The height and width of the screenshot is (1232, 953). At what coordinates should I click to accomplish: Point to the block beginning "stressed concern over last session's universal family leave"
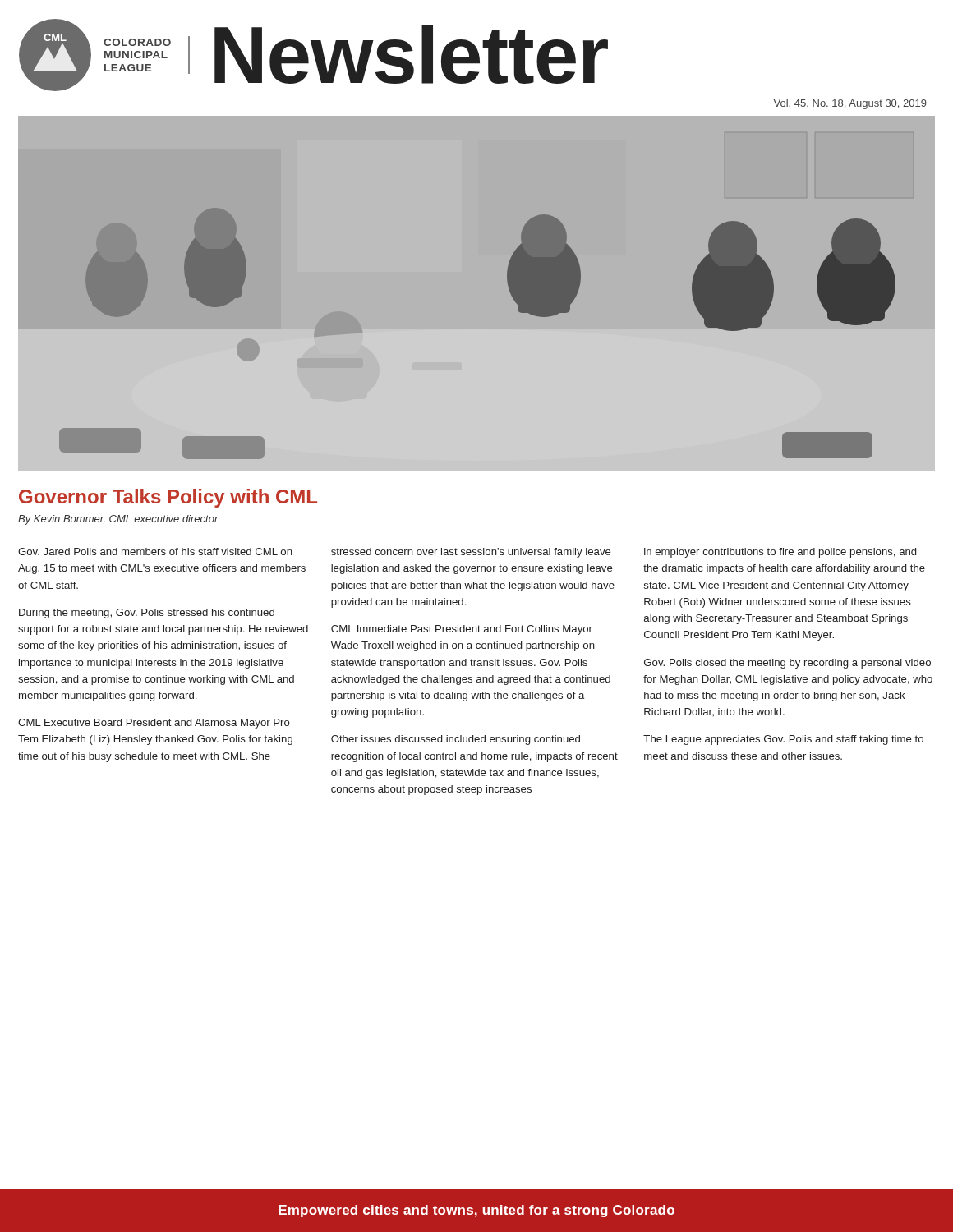pos(476,671)
